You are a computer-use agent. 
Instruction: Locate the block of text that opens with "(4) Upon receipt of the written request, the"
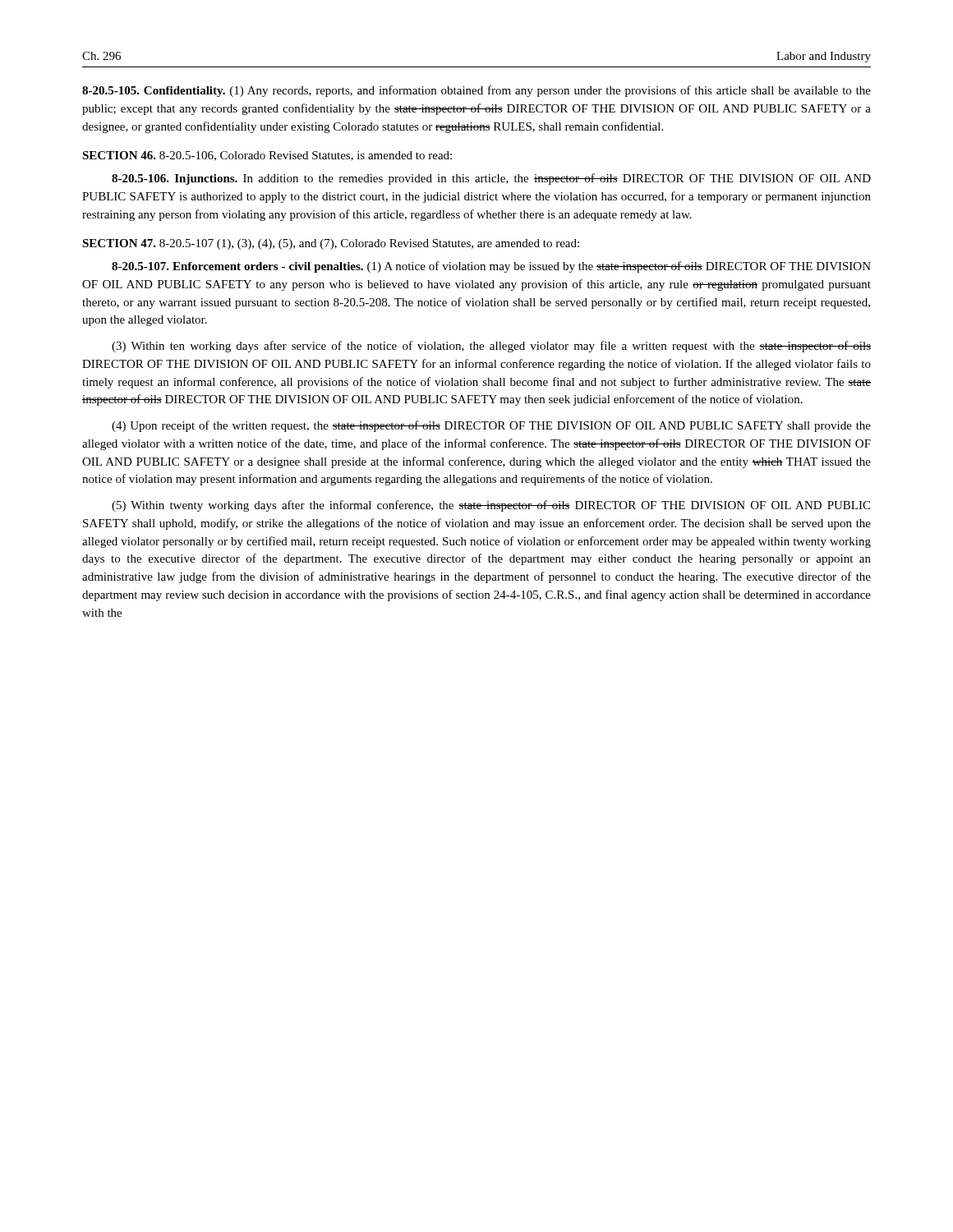pos(476,452)
